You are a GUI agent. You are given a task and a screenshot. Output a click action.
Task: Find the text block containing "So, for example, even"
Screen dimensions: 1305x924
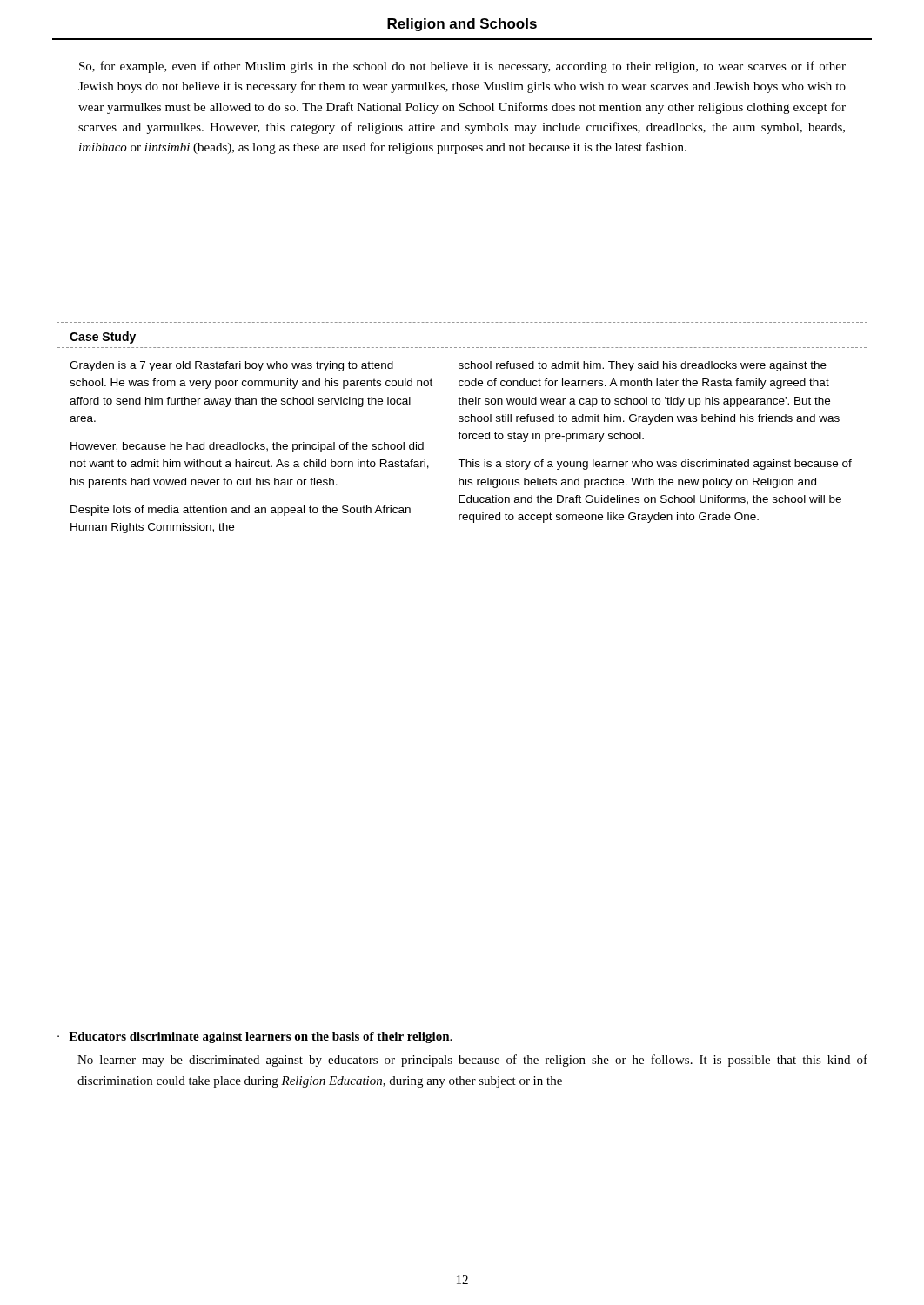point(462,107)
